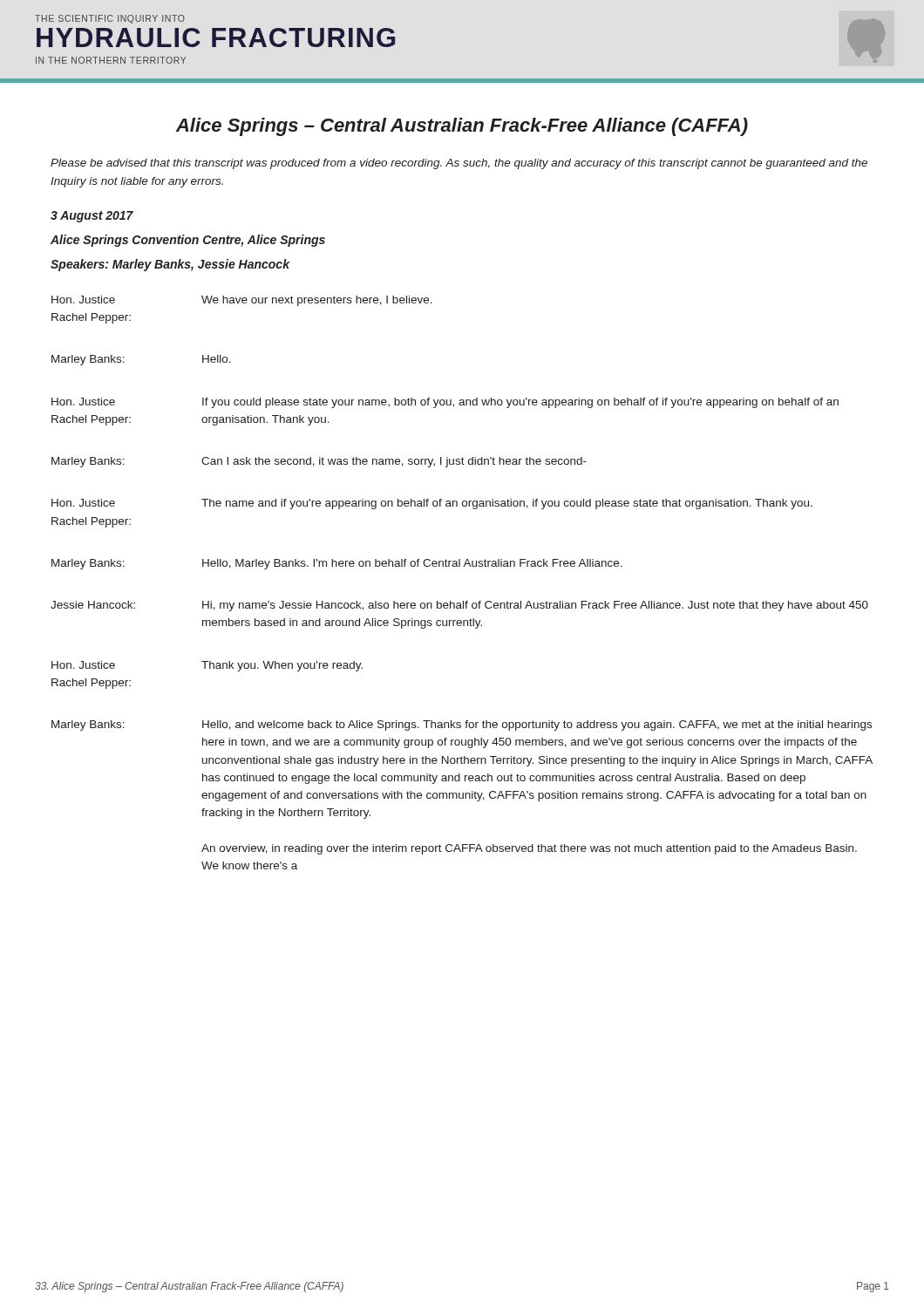The width and height of the screenshot is (924, 1308).
Task: Locate the table
Action: (462, 583)
